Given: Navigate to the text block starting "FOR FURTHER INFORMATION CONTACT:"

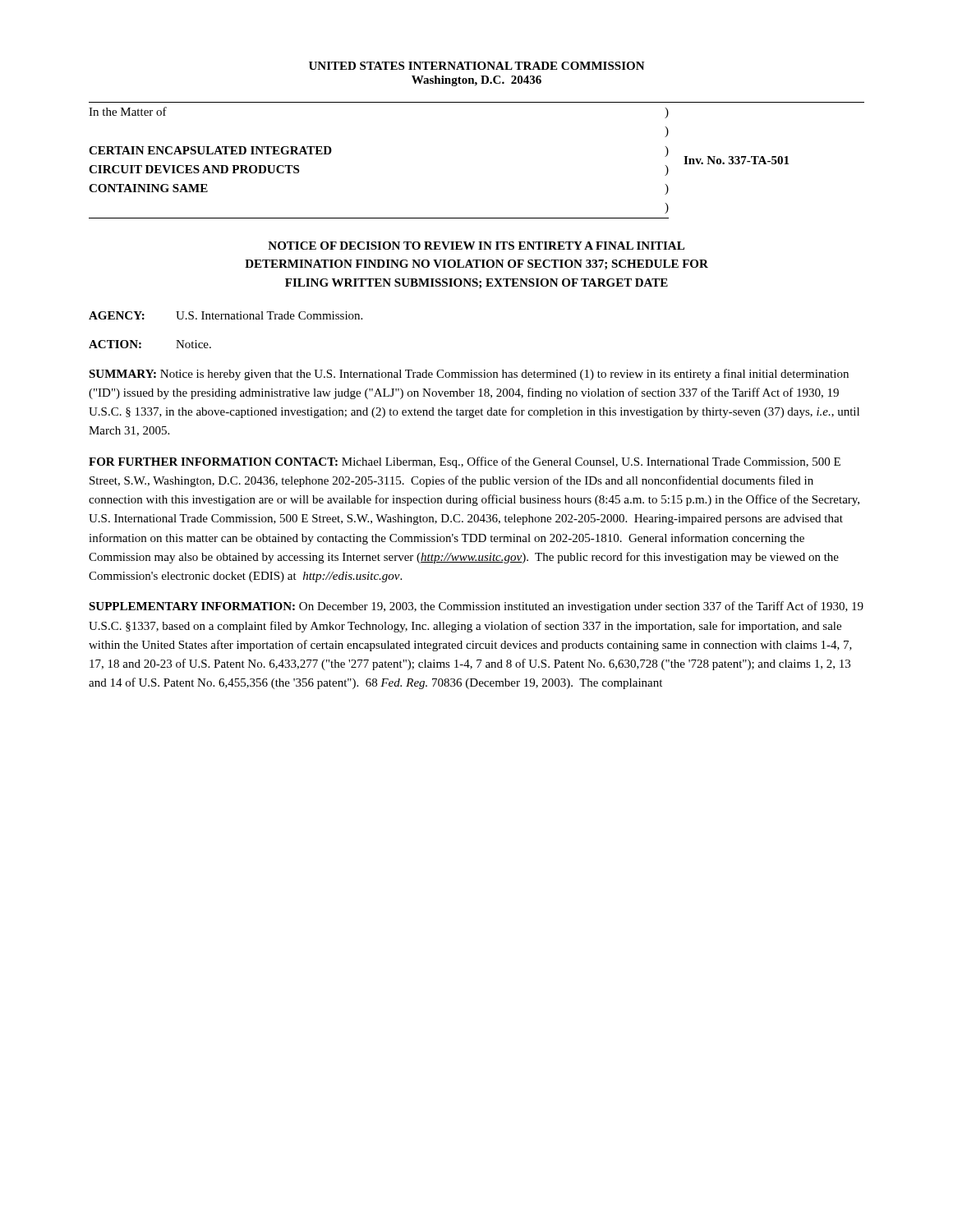Looking at the screenshot, I should click(474, 518).
